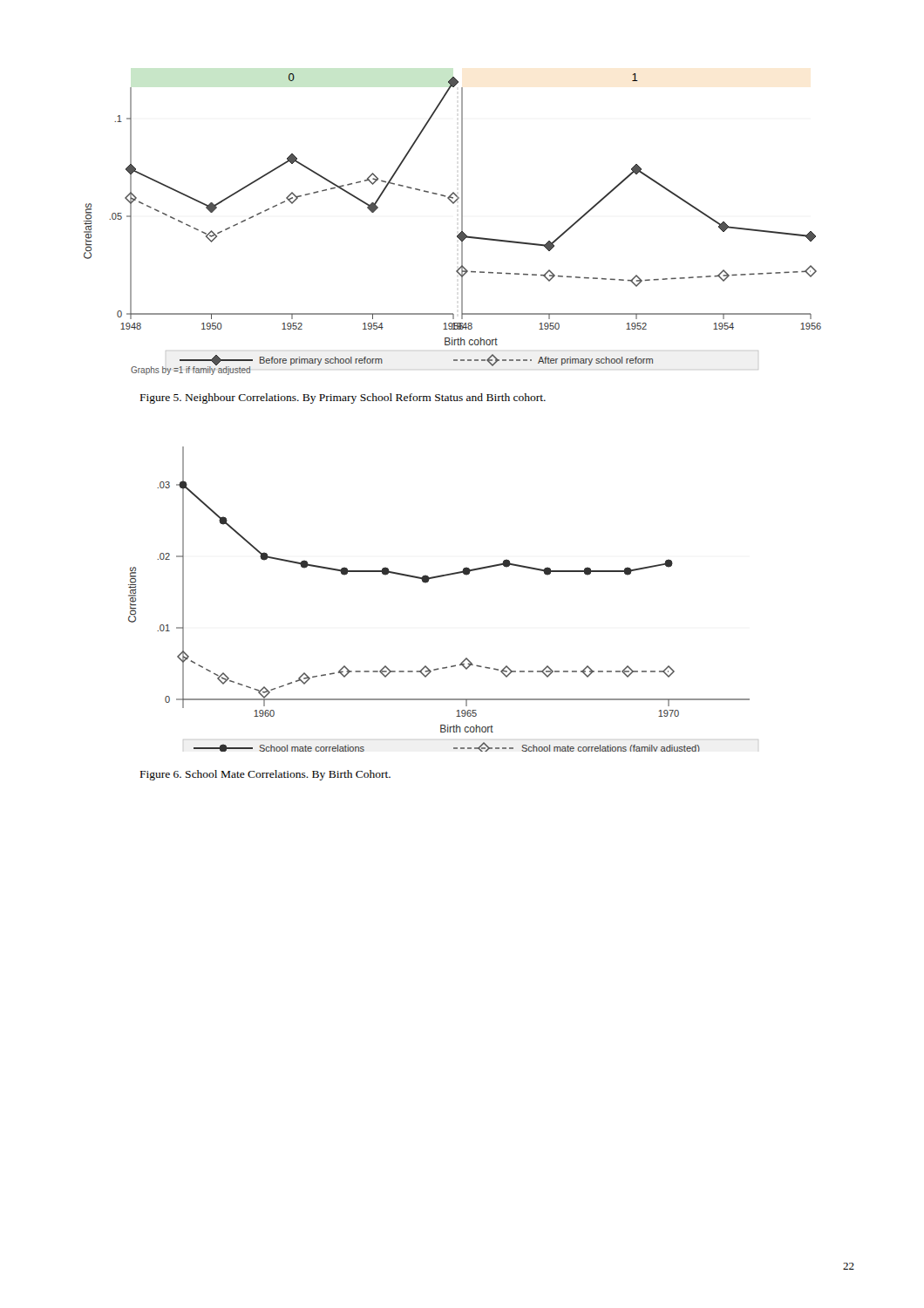Point to the block starting "Figure 5. Neighbour Correlations. By Primary"
The image size is (924, 1308).
(343, 397)
